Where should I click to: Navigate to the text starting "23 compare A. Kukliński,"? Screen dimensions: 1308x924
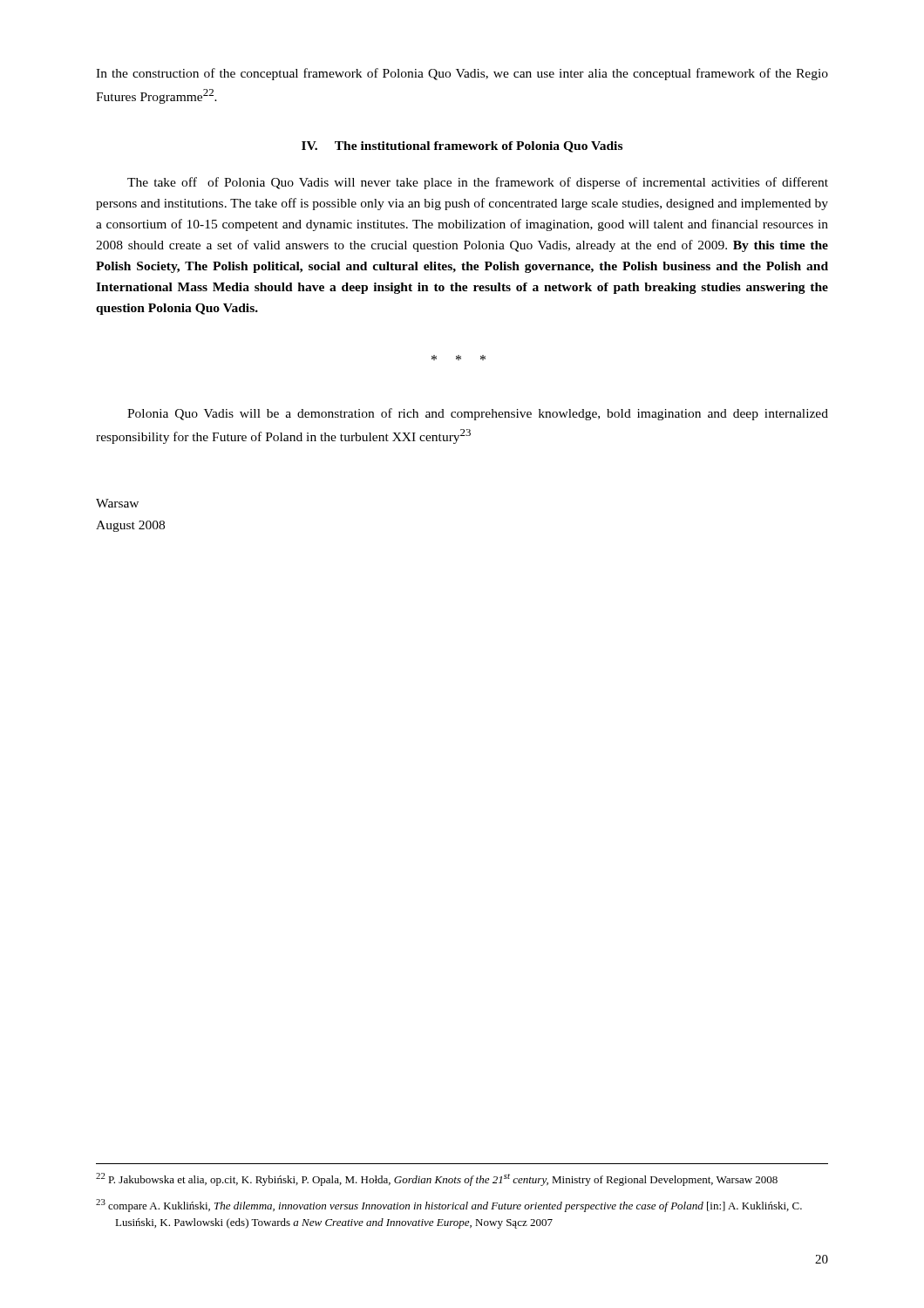pyautogui.click(x=449, y=1213)
